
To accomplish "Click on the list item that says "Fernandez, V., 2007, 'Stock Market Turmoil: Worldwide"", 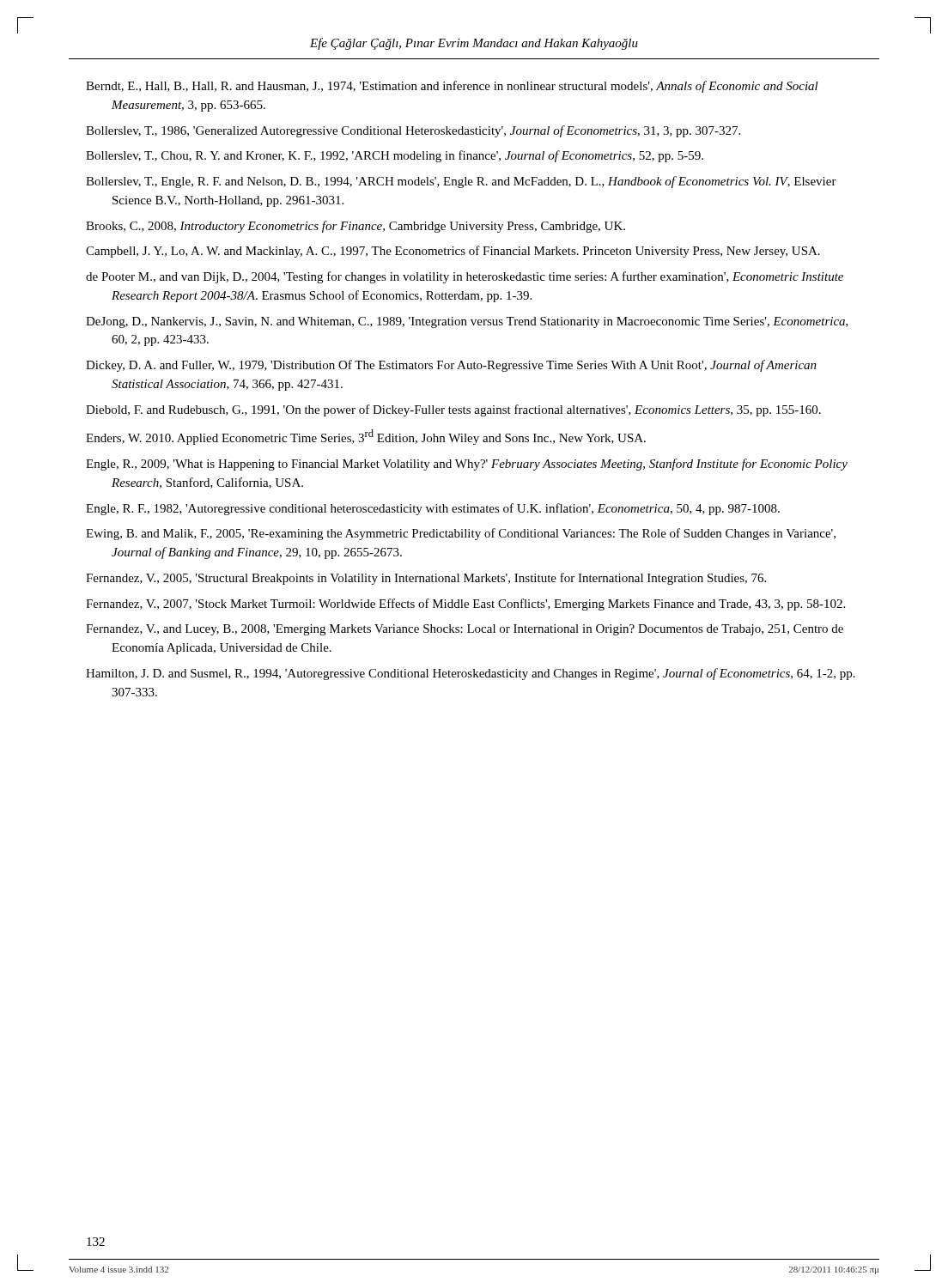I will [466, 603].
